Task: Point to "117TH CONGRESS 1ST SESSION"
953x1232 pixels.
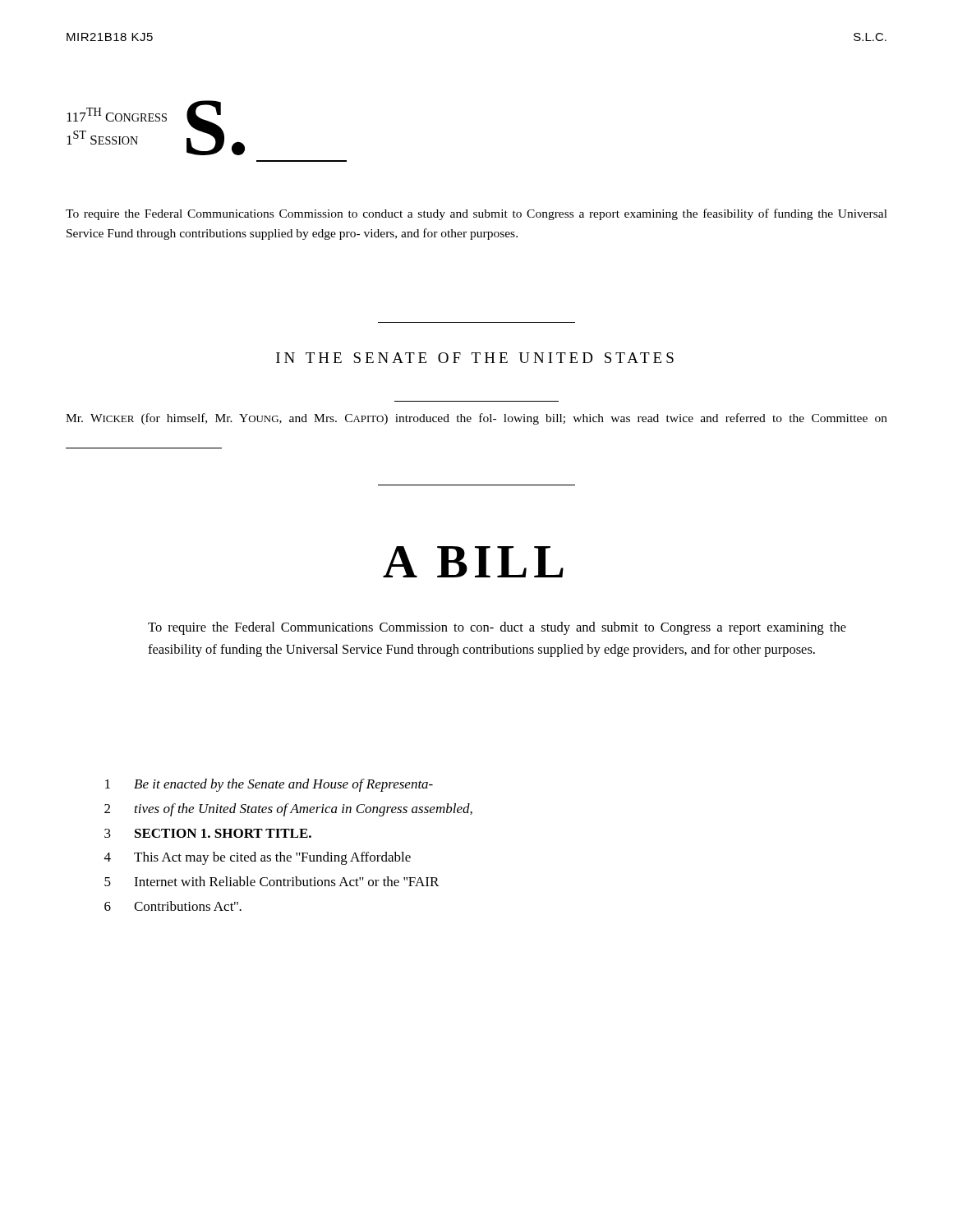Action: point(117,127)
